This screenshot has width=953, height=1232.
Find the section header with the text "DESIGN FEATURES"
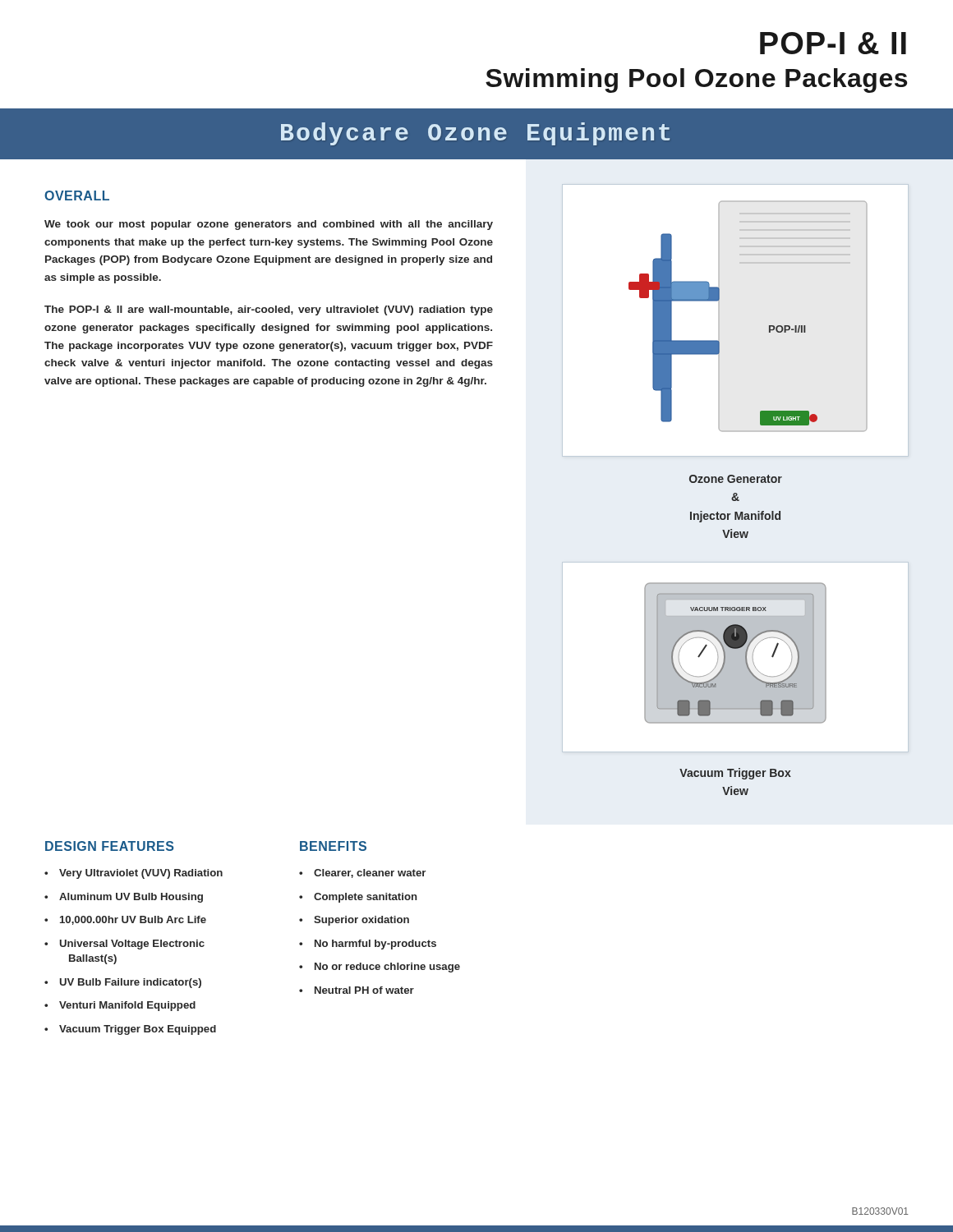(x=109, y=847)
